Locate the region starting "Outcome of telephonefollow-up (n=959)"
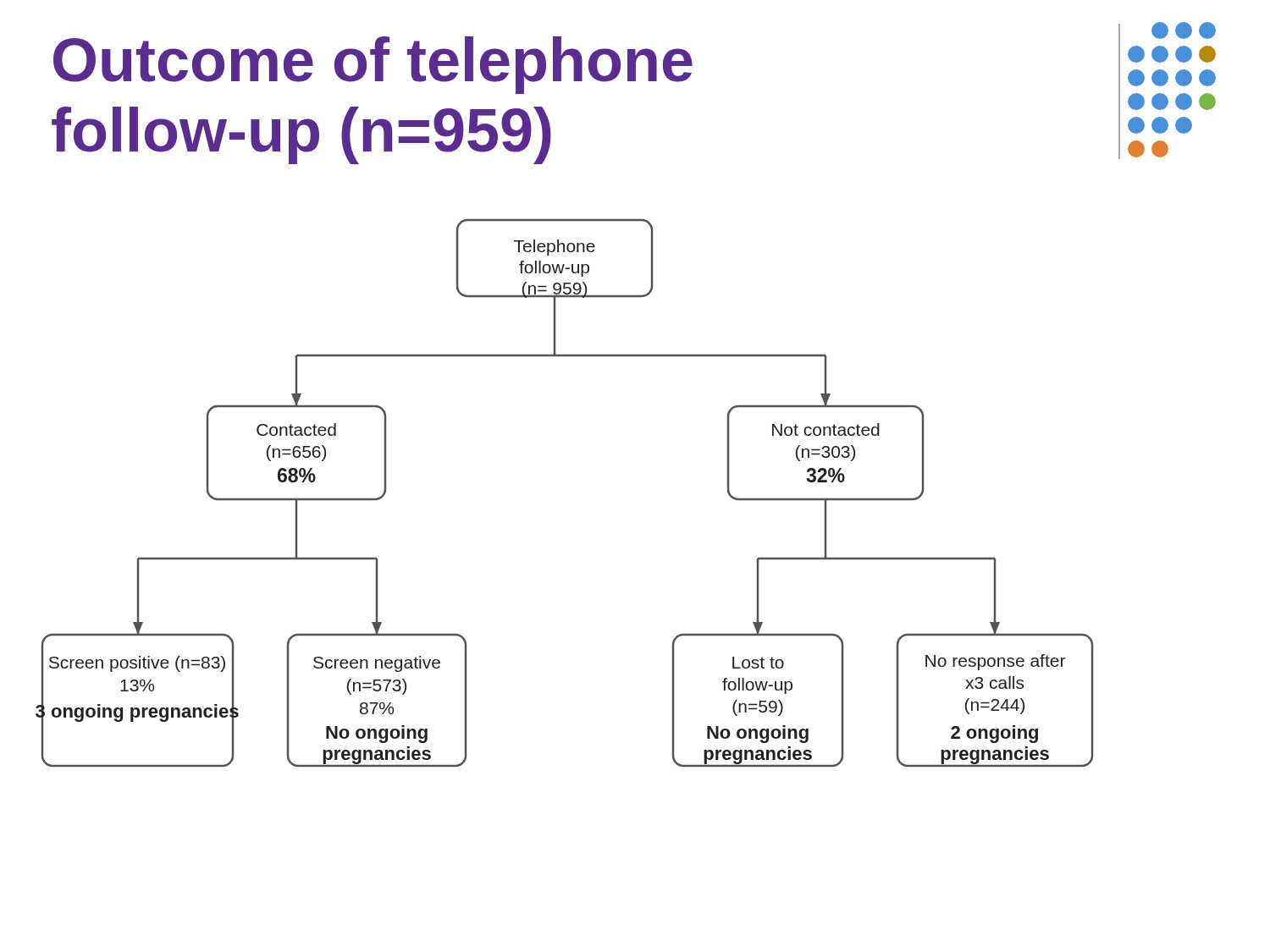The height and width of the screenshot is (952, 1270). pyautogui.click(x=398, y=95)
